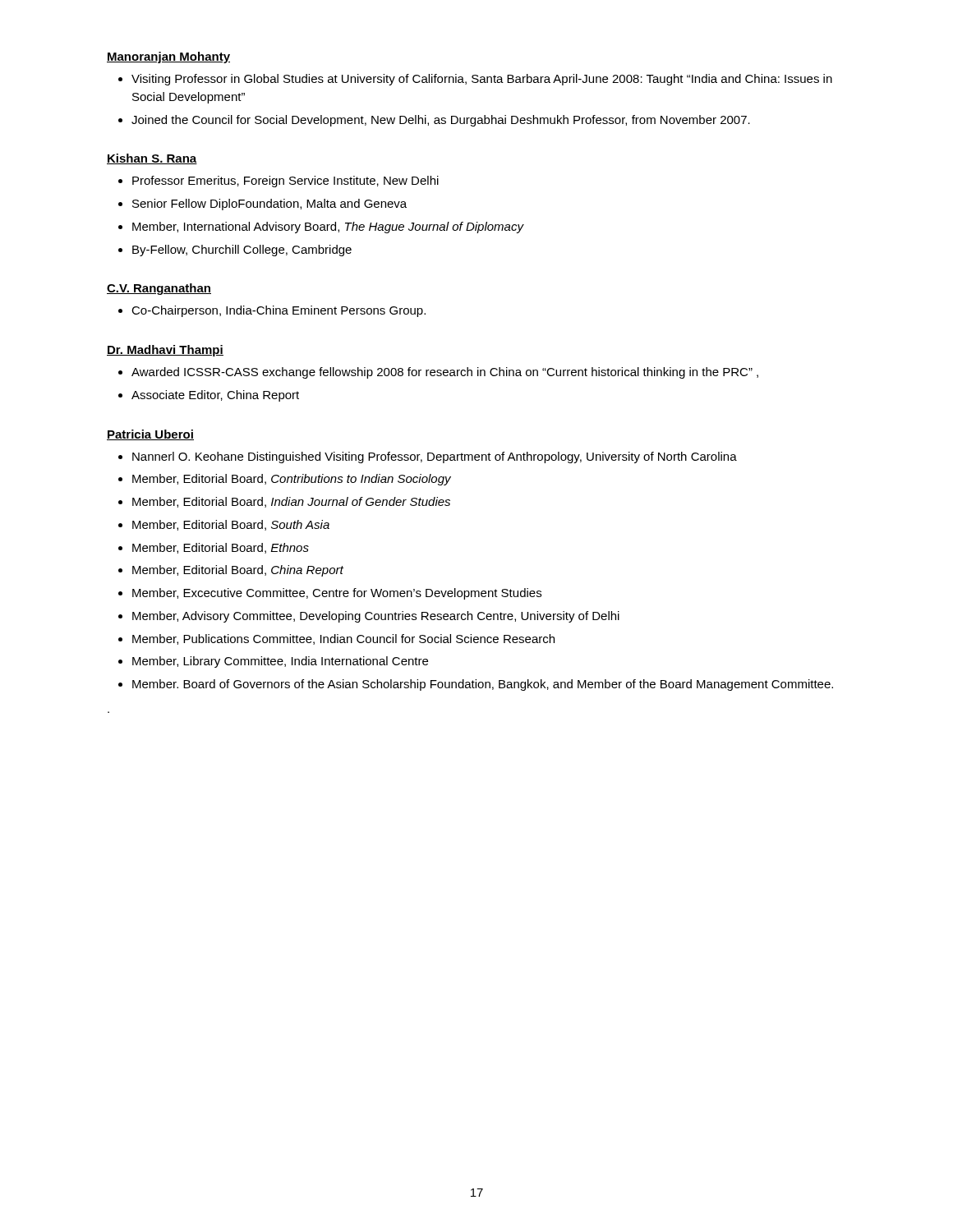Locate the section header that says "Dr. Madhavi Thampi"
The image size is (953, 1232).
[165, 349]
